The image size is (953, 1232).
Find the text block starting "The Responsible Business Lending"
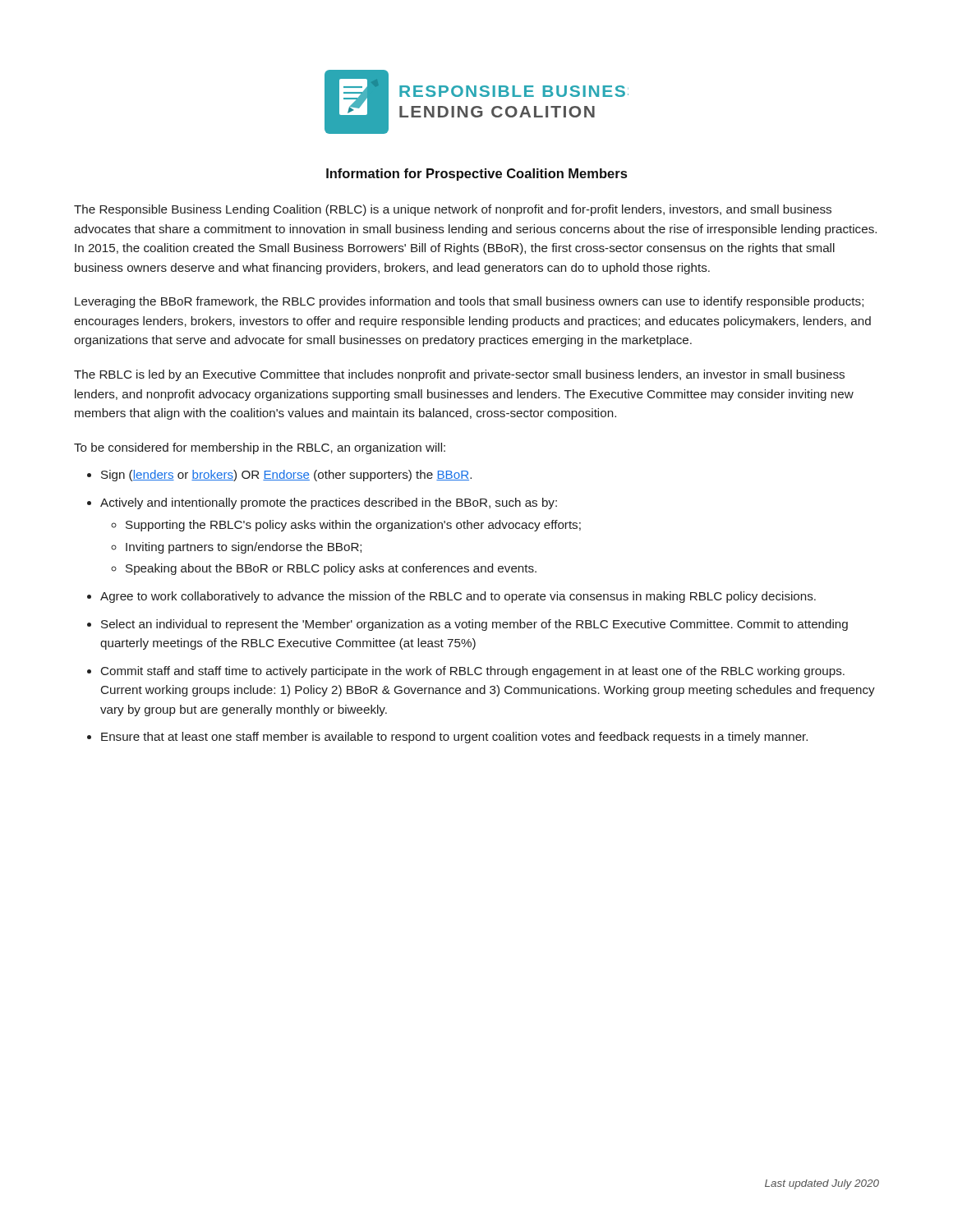pyautogui.click(x=476, y=238)
